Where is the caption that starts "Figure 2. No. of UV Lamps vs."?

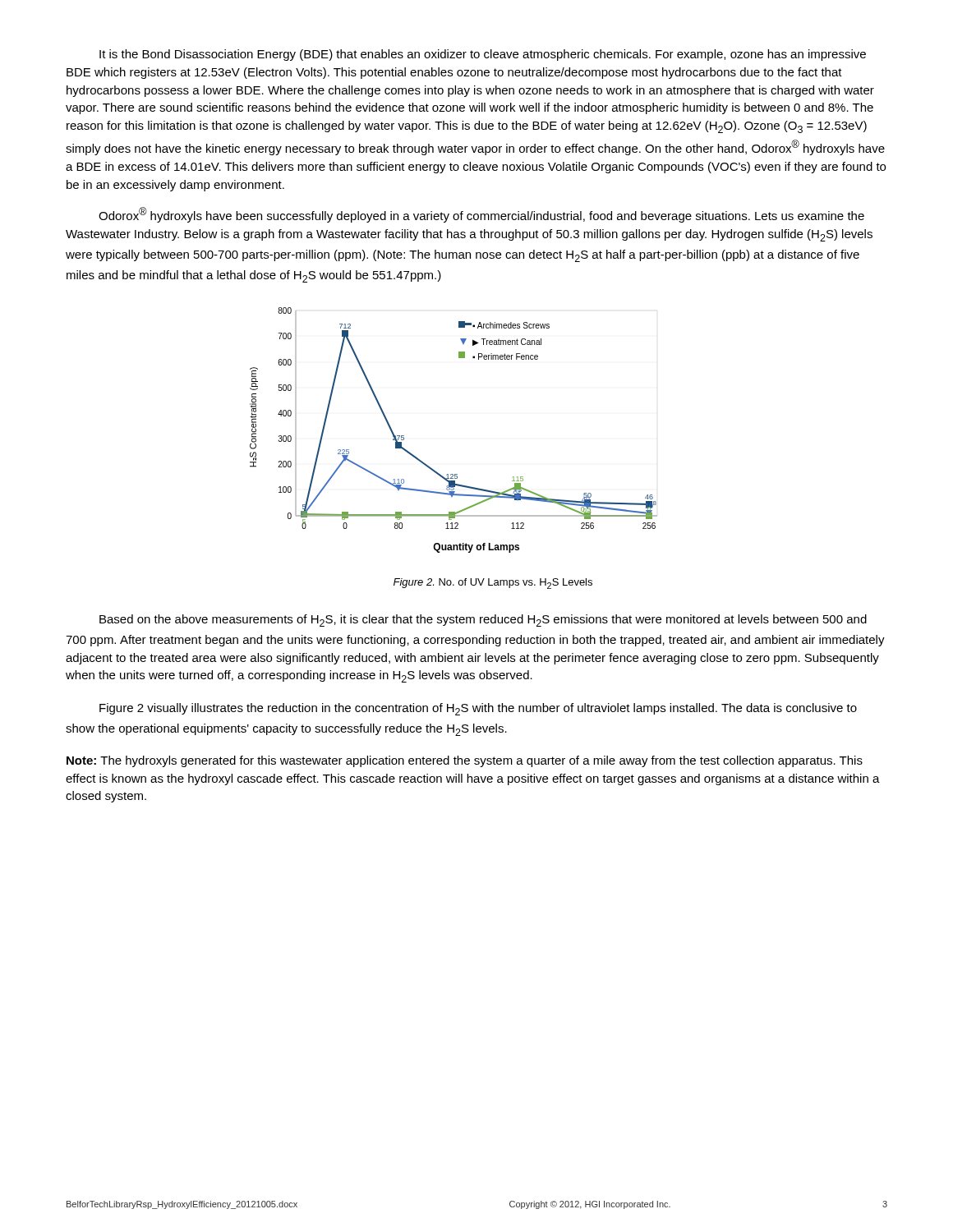coord(476,583)
